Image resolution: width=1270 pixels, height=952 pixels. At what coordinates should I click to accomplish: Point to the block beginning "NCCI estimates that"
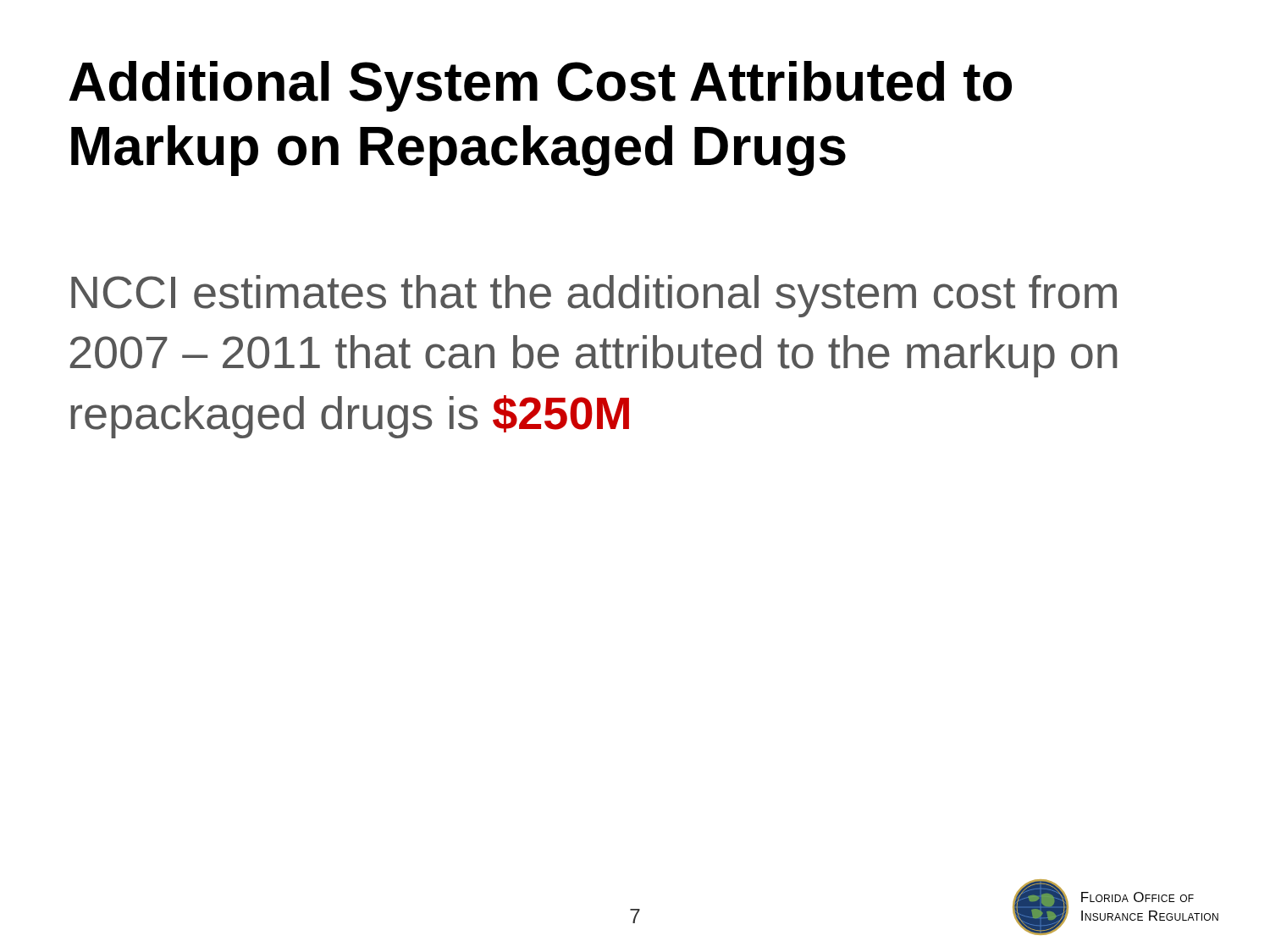click(x=594, y=352)
